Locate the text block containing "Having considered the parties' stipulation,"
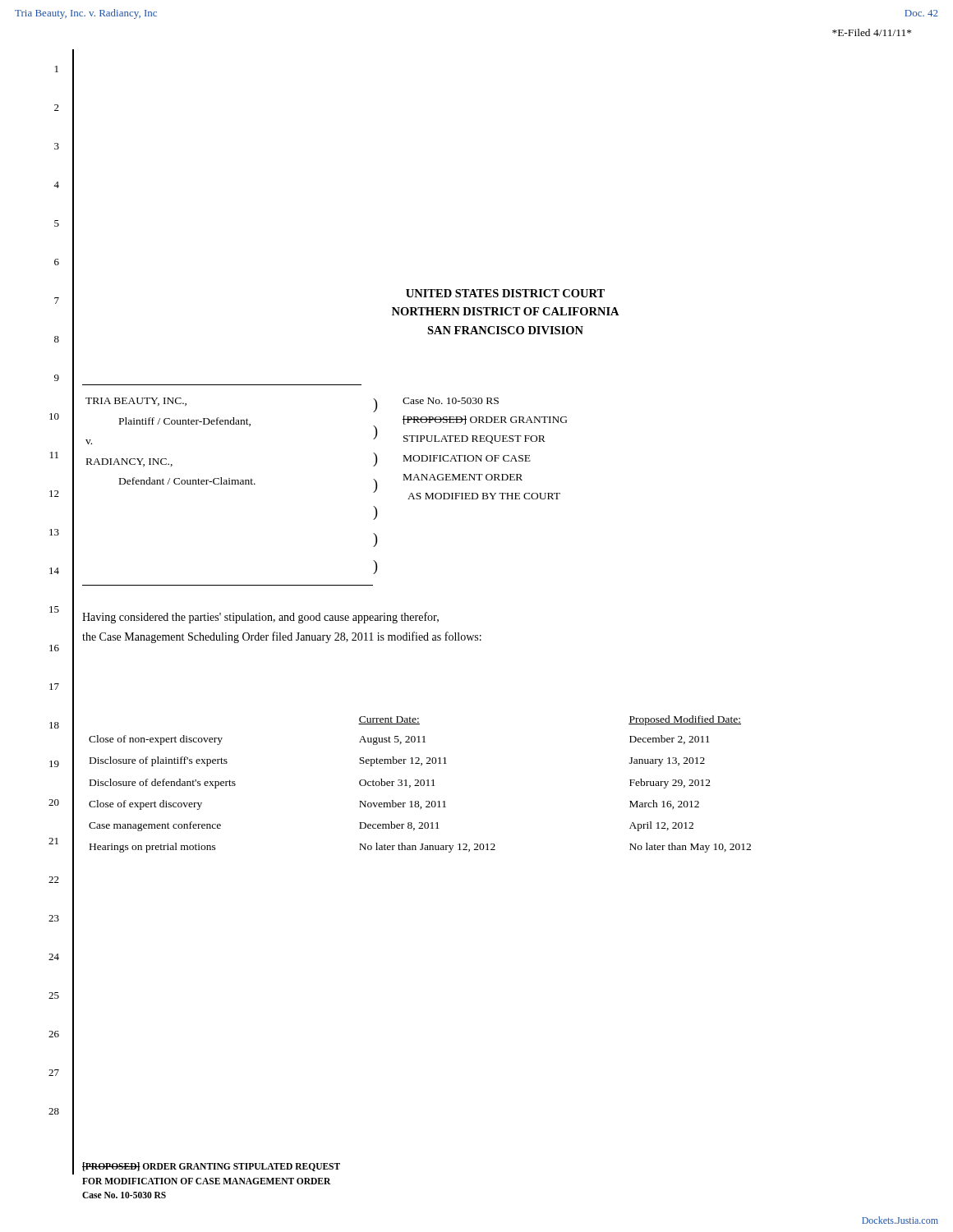 point(261,617)
